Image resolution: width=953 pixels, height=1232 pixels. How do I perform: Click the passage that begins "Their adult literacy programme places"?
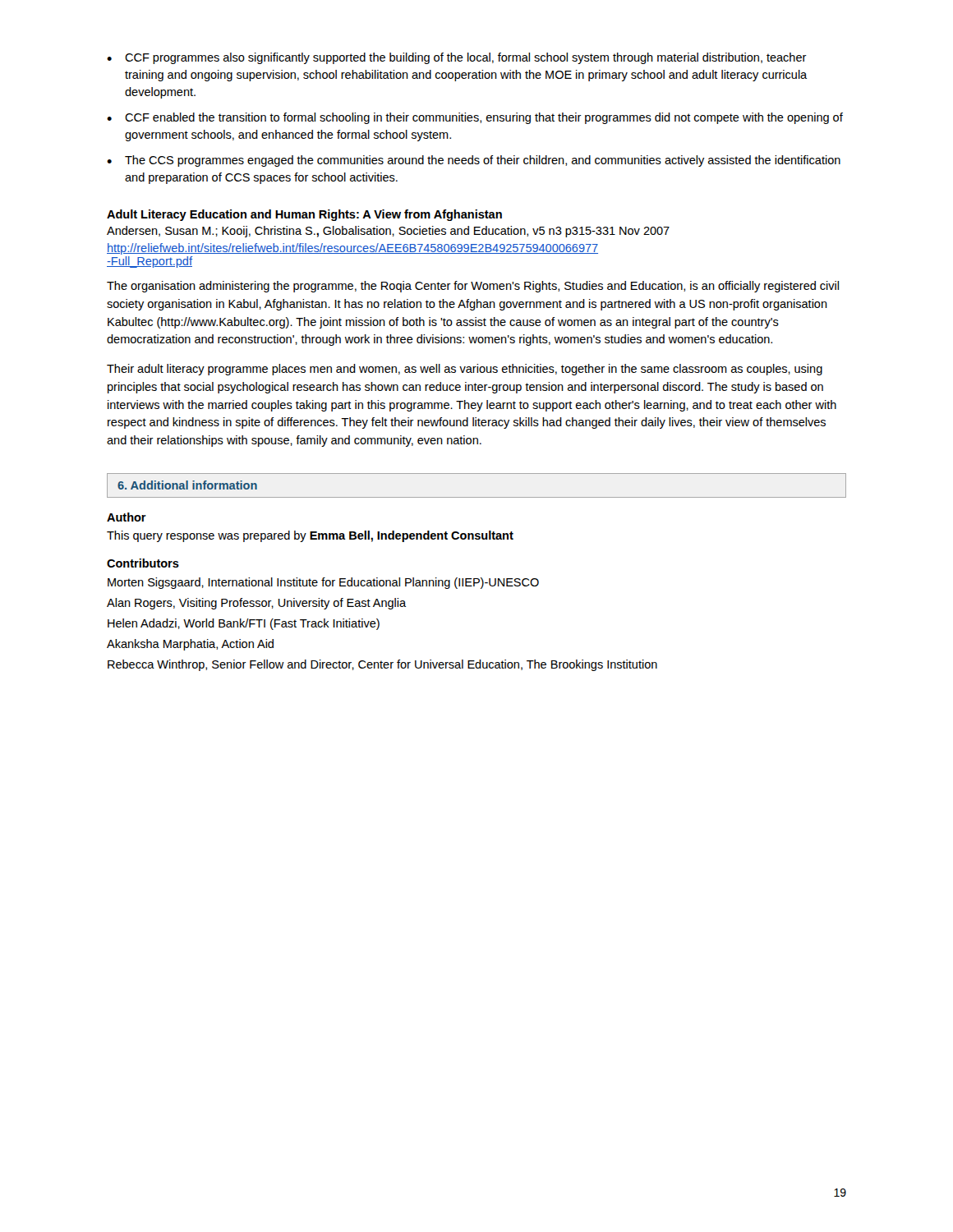pos(472,405)
